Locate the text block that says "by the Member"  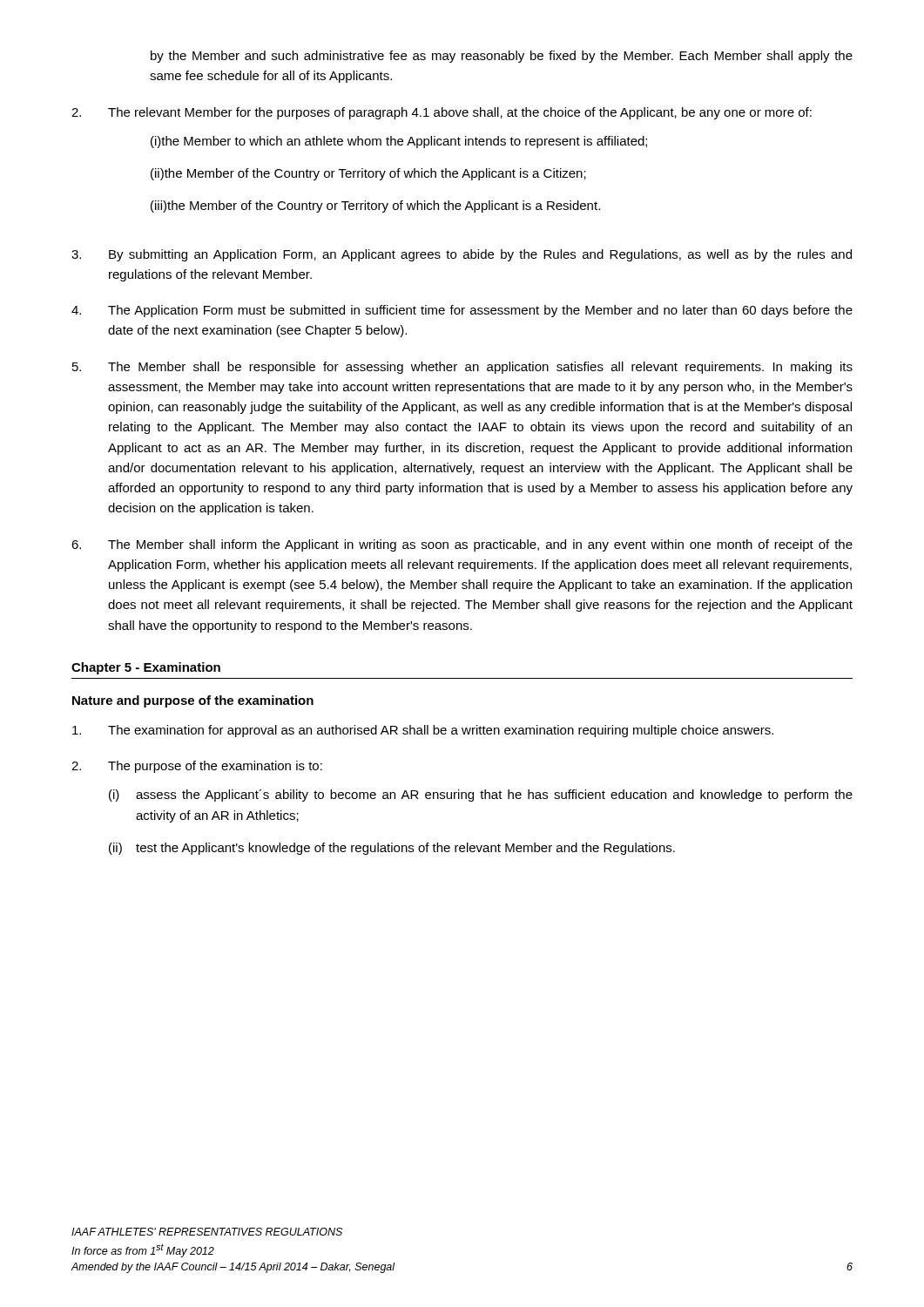(501, 66)
